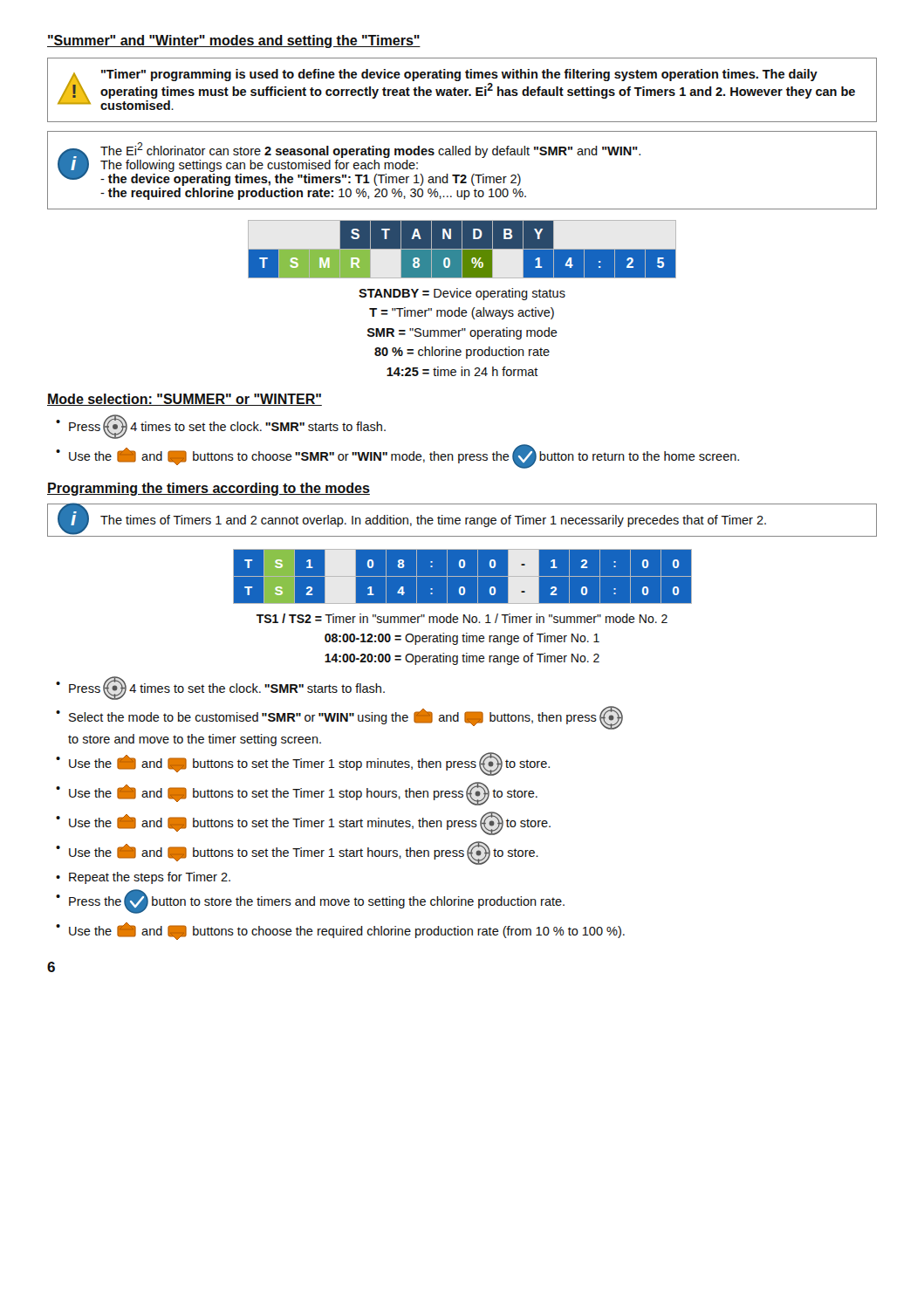Click on the text block that reads "STANDBY = Device operating status"
This screenshot has width=924, height=1309.
point(462,332)
